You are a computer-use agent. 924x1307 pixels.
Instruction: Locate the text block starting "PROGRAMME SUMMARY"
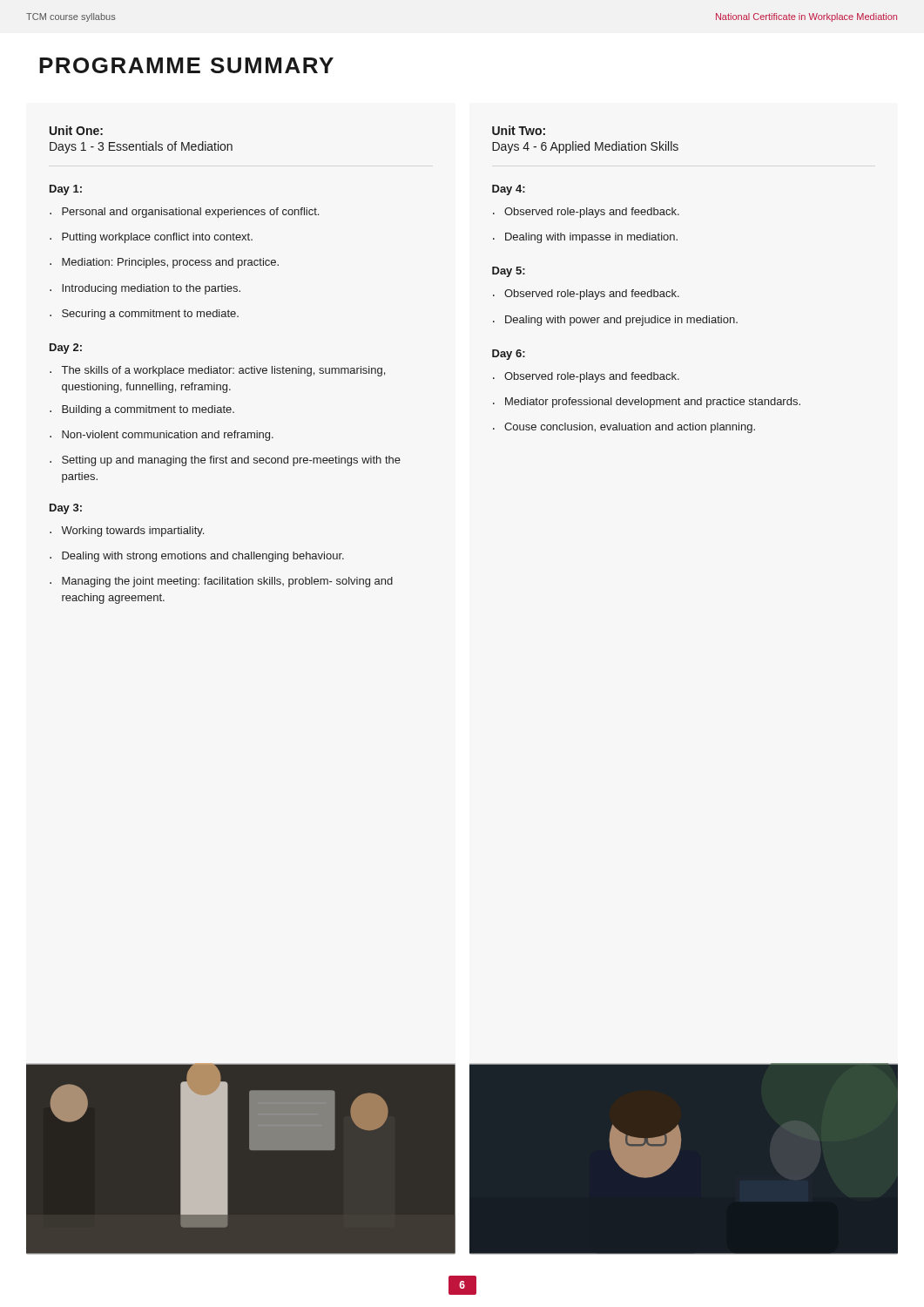187,65
